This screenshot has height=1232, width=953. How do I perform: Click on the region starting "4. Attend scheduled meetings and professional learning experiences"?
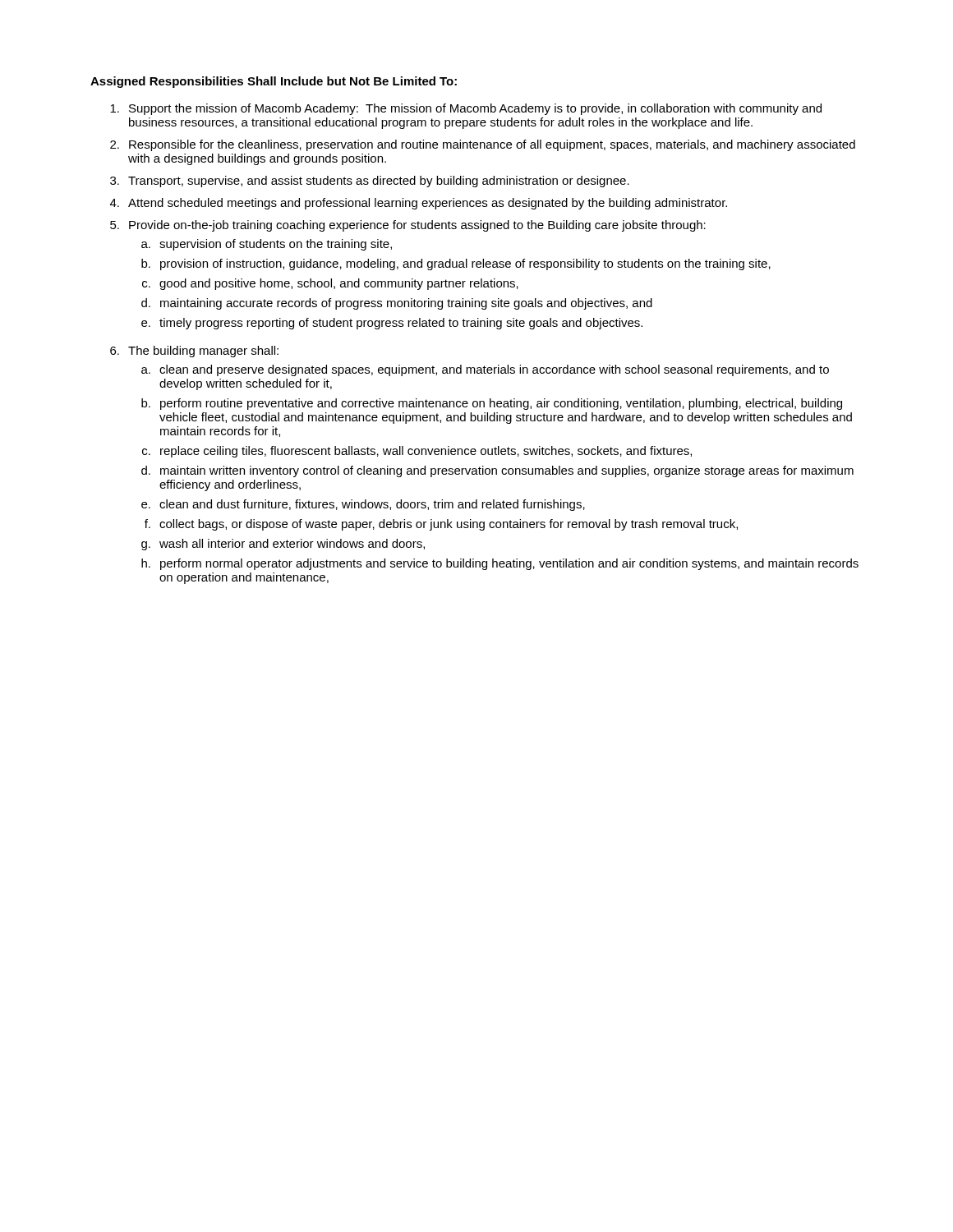tap(476, 202)
